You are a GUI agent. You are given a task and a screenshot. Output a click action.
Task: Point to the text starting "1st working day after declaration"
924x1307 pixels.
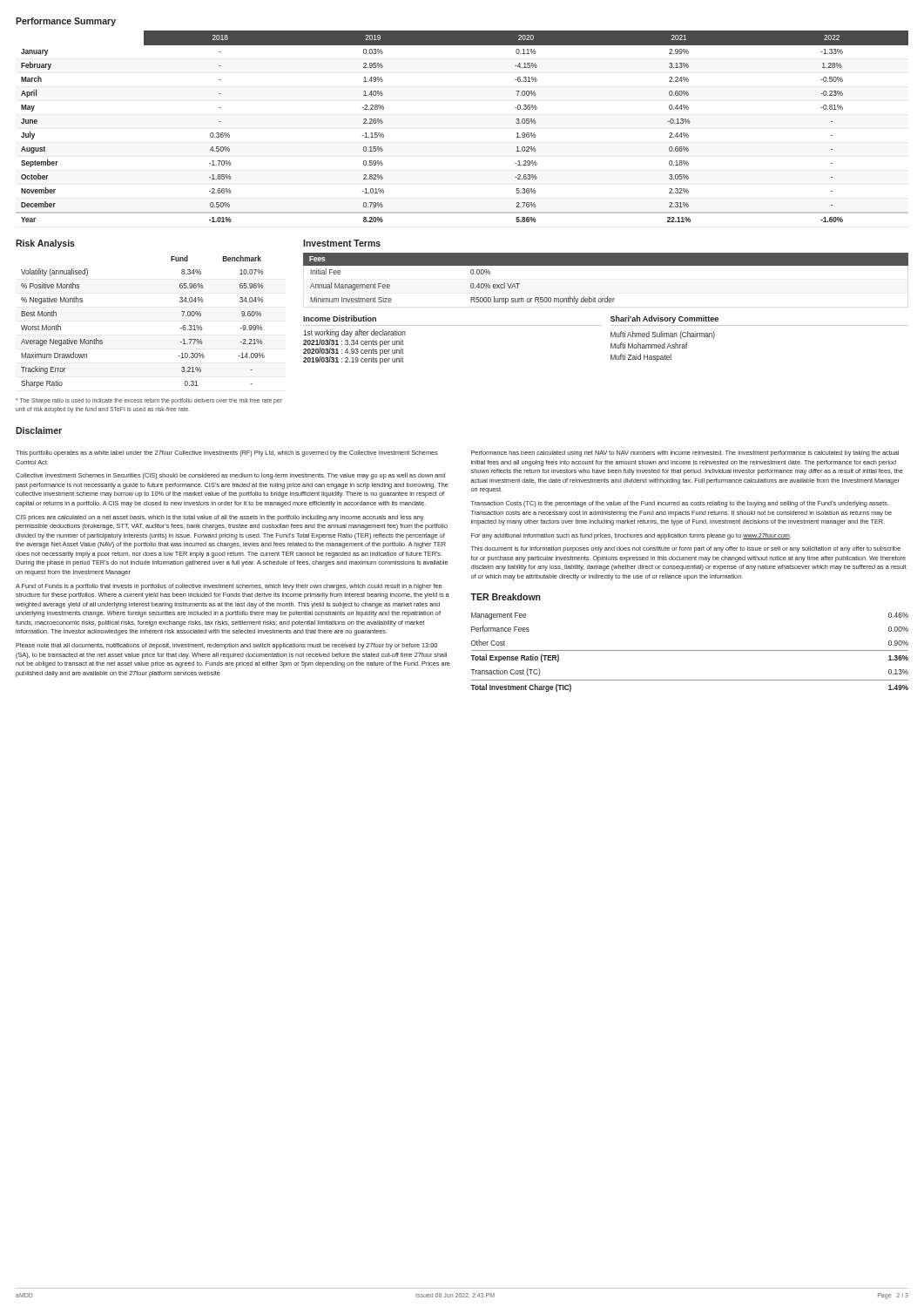(354, 333)
